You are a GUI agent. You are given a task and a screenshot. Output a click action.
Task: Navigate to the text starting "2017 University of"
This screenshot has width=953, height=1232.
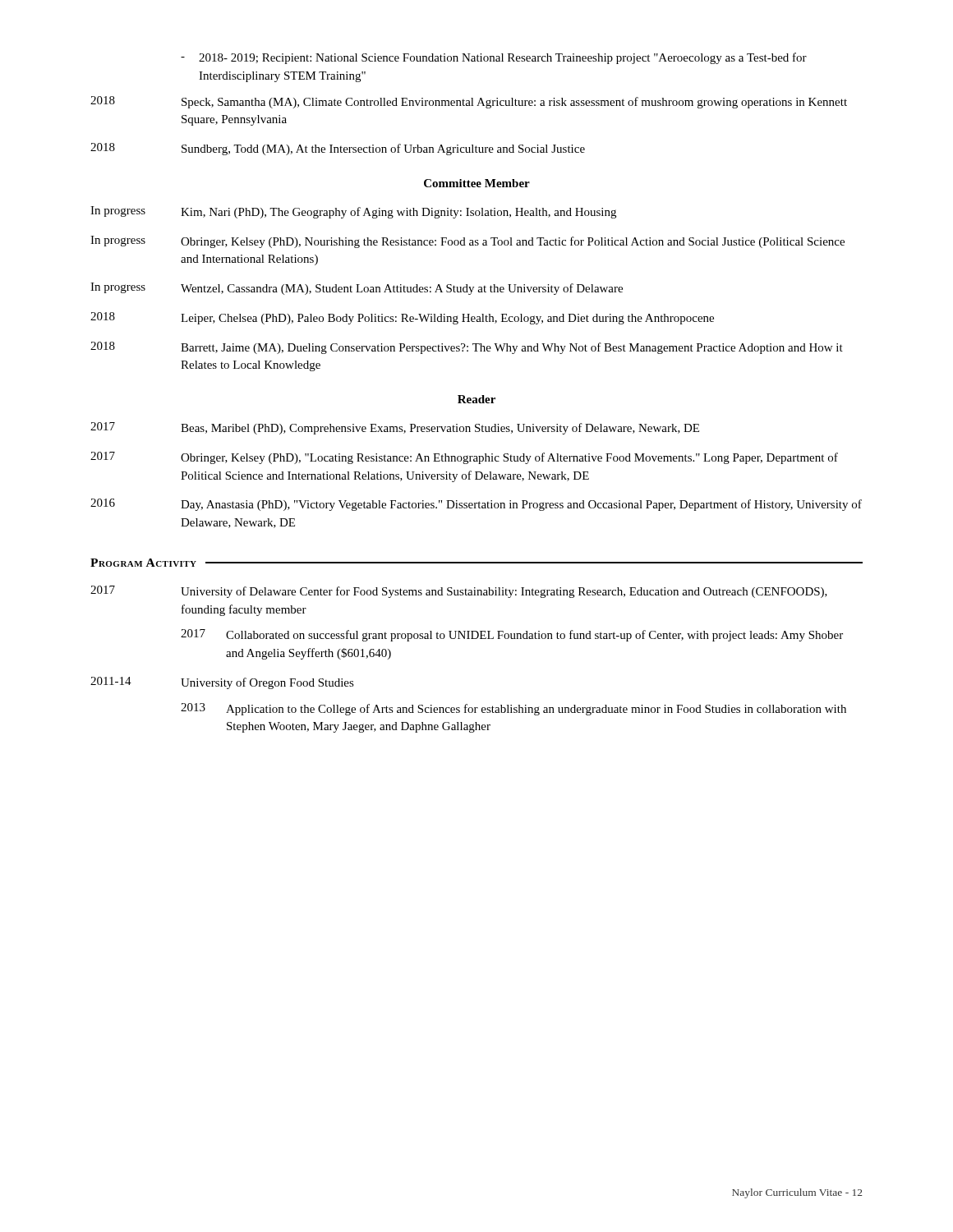[x=476, y=601]
